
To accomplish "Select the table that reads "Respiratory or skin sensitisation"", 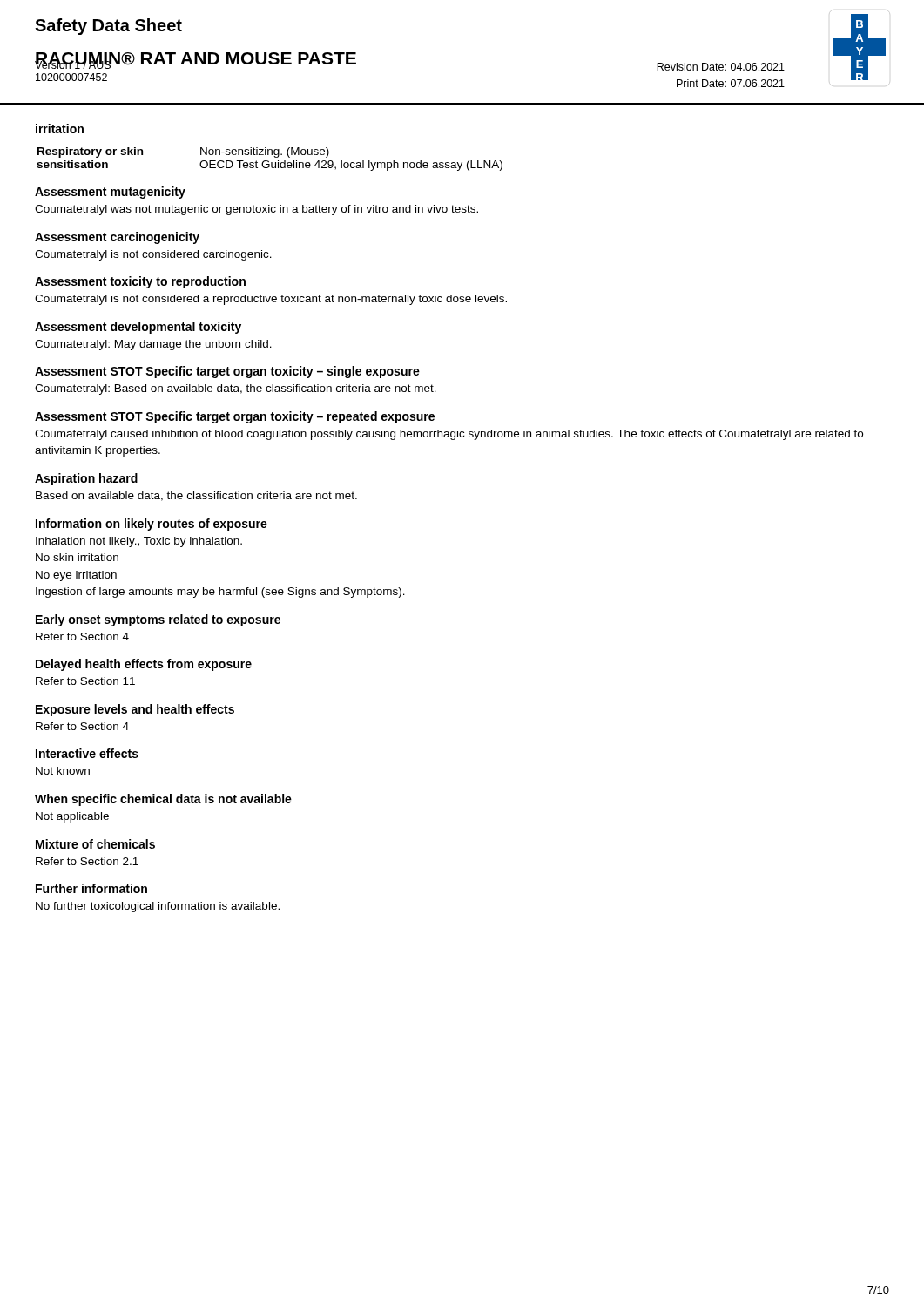I will coord(462,158).
